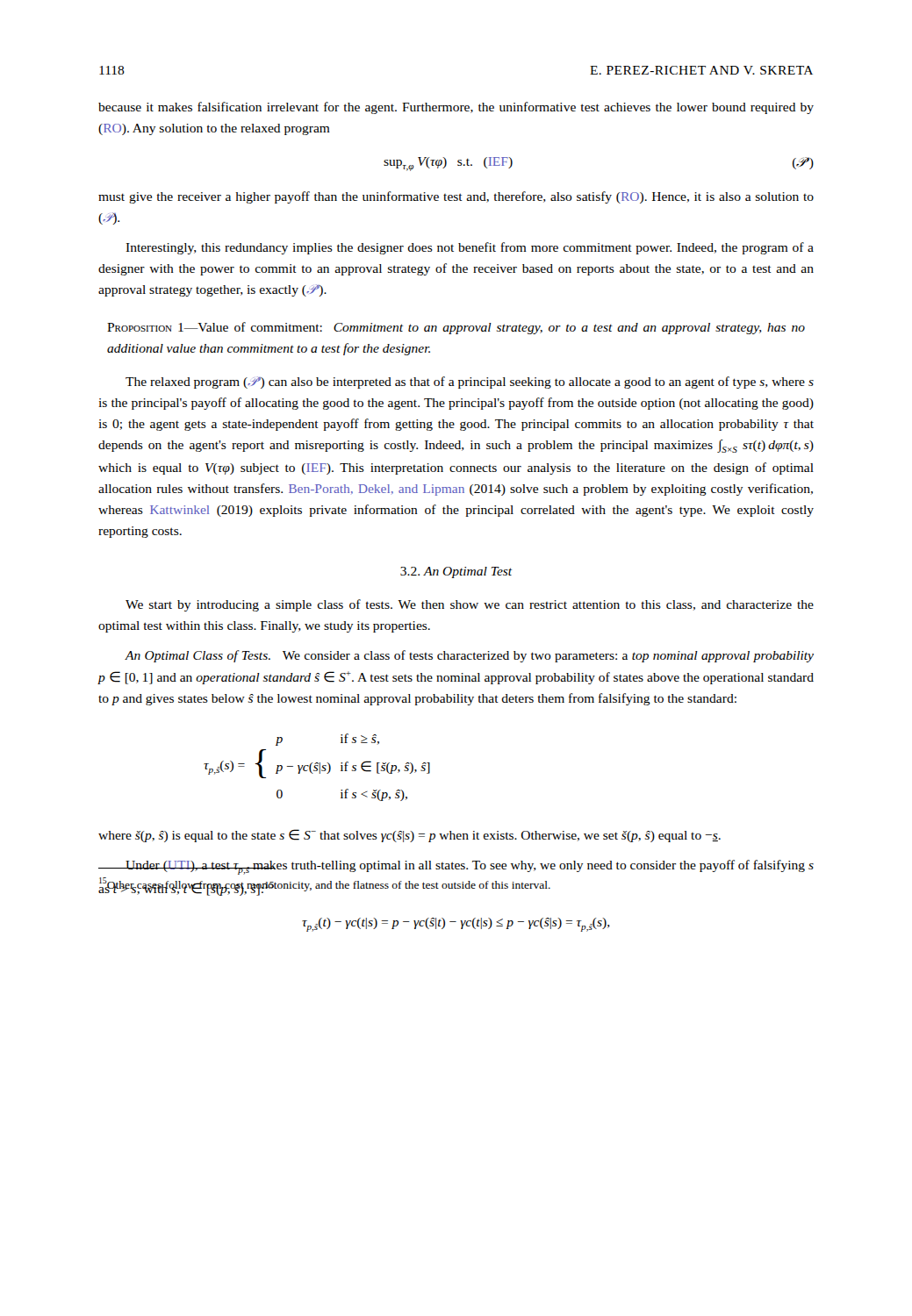
Task: Click the passage that begins "must give the"
Action: (456, 207)
